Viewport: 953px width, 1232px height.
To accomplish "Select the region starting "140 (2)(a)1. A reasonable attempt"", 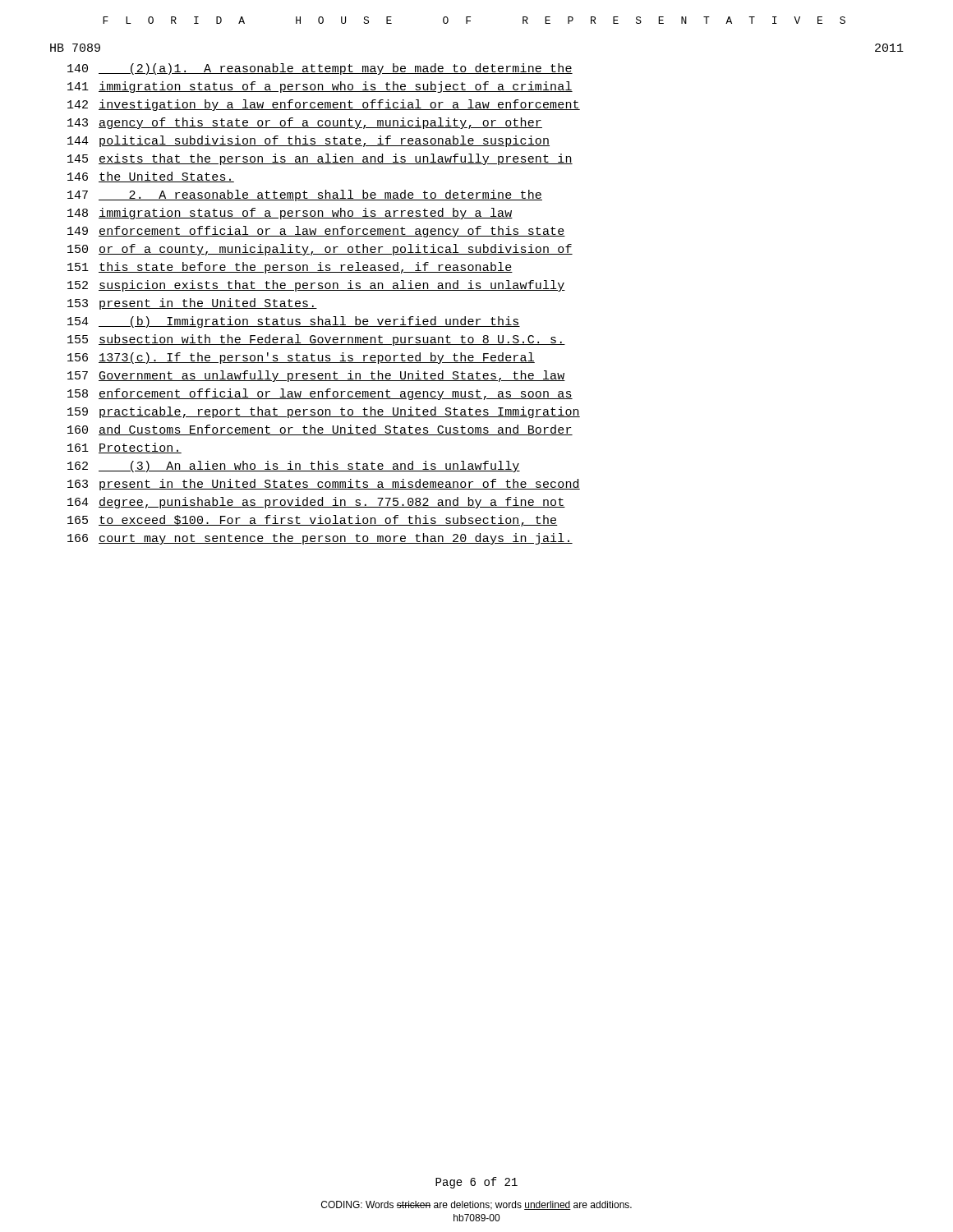I will 476,70.
